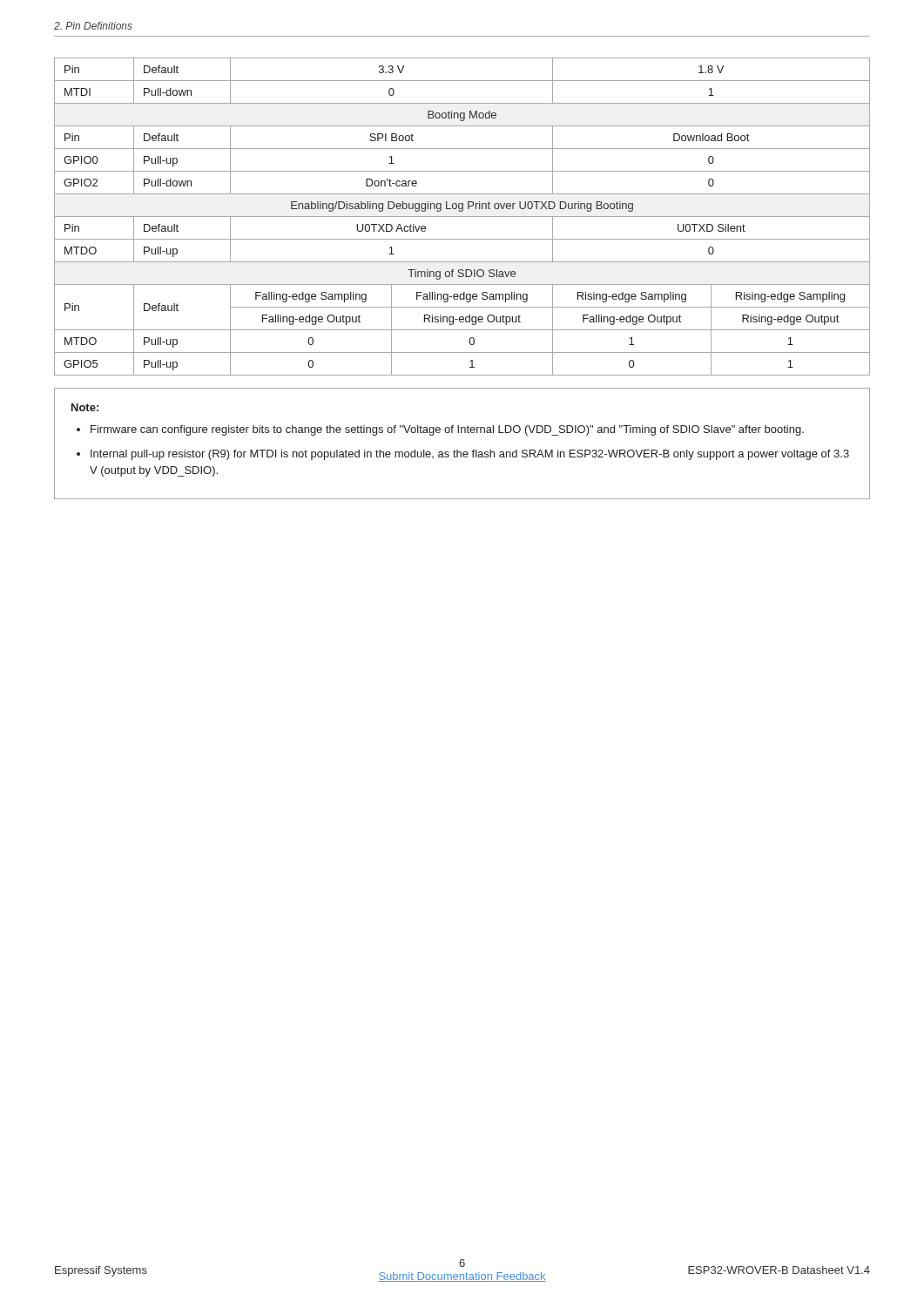Select the list item that reads "Internal pull-up resistor (R9) for MTDI is"

[469, 462]
